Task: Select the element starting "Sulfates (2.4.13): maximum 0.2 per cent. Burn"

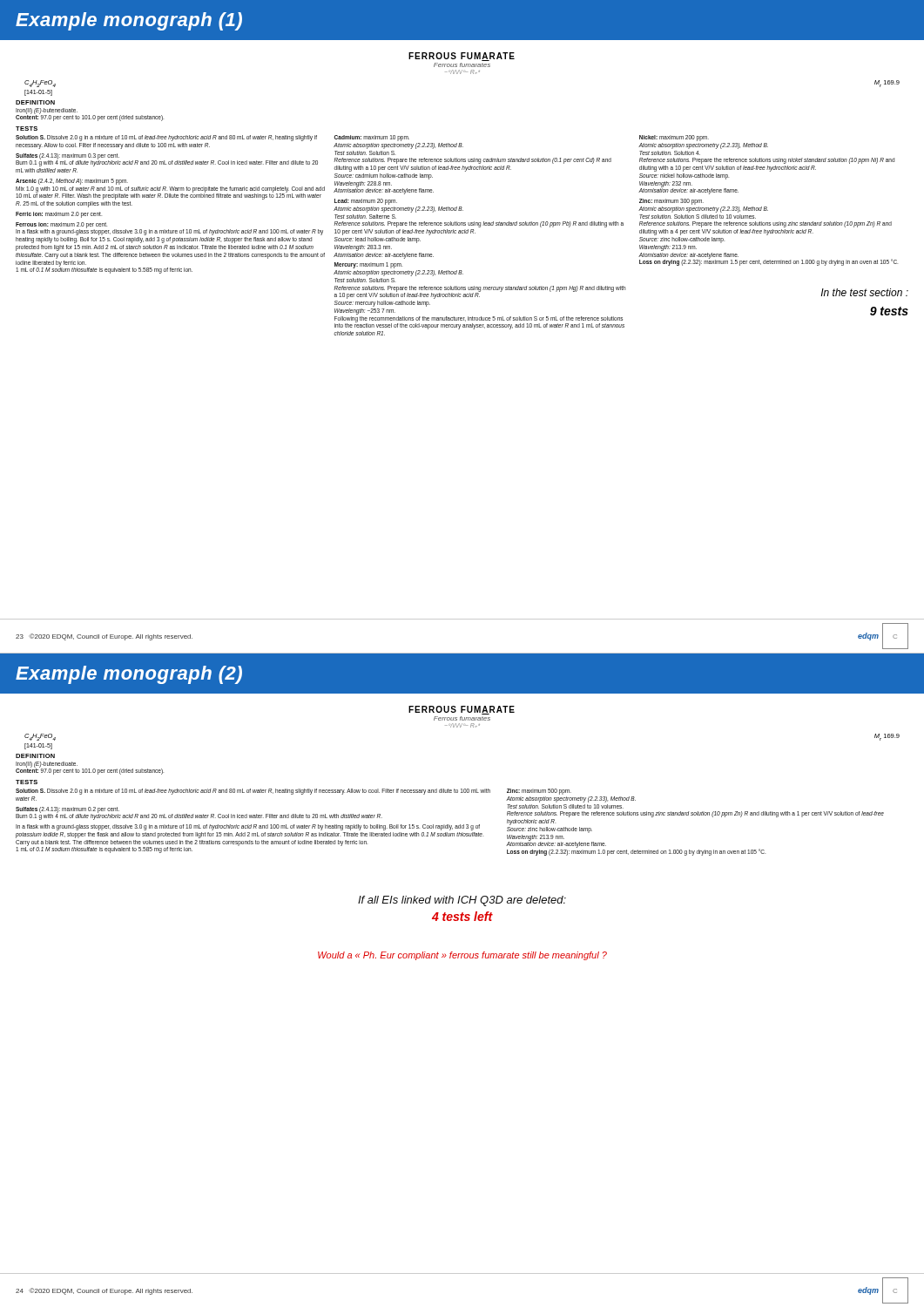Action: (x=199, y=812)
